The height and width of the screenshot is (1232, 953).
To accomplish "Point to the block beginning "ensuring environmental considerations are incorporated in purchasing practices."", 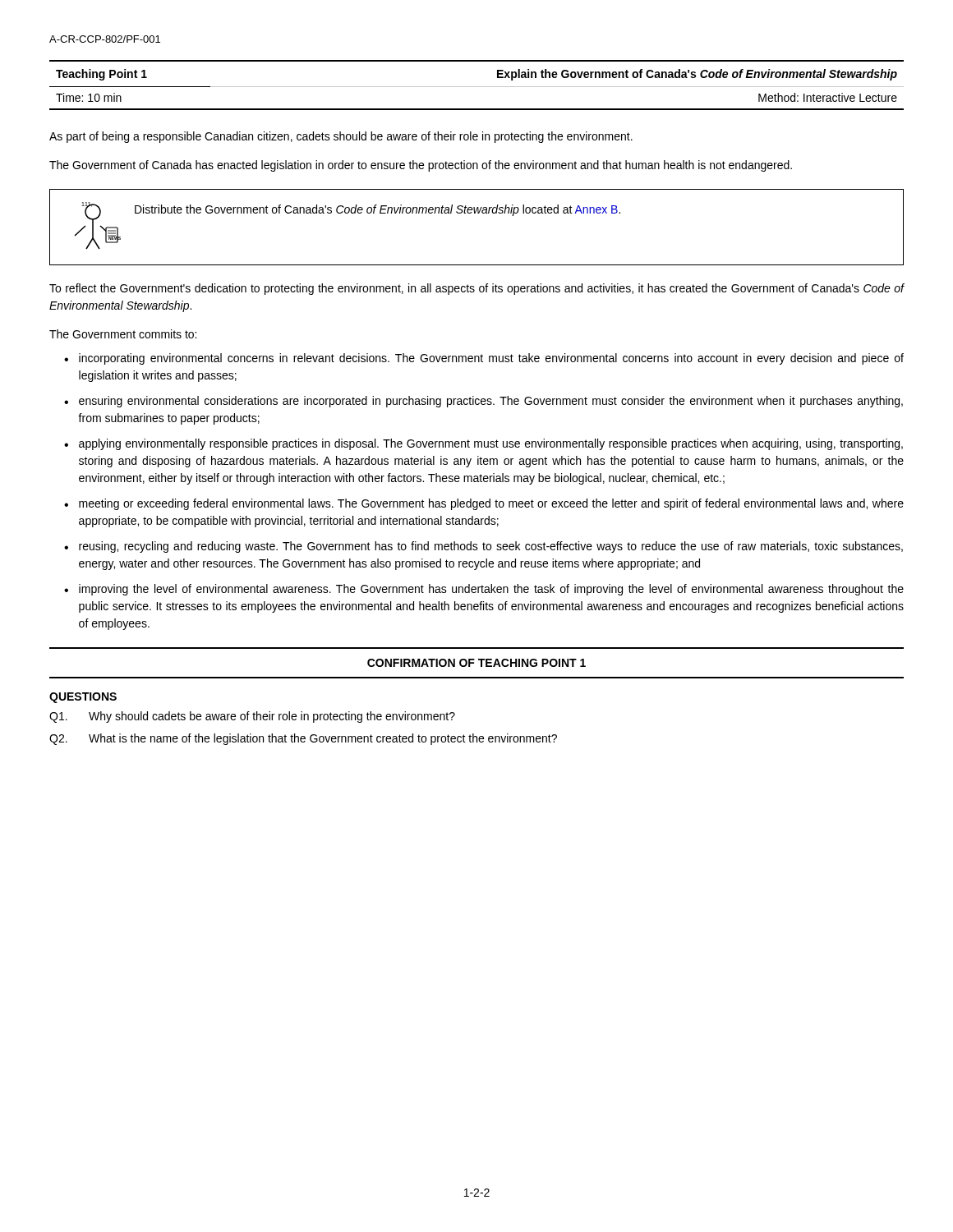I will [491, 410].
